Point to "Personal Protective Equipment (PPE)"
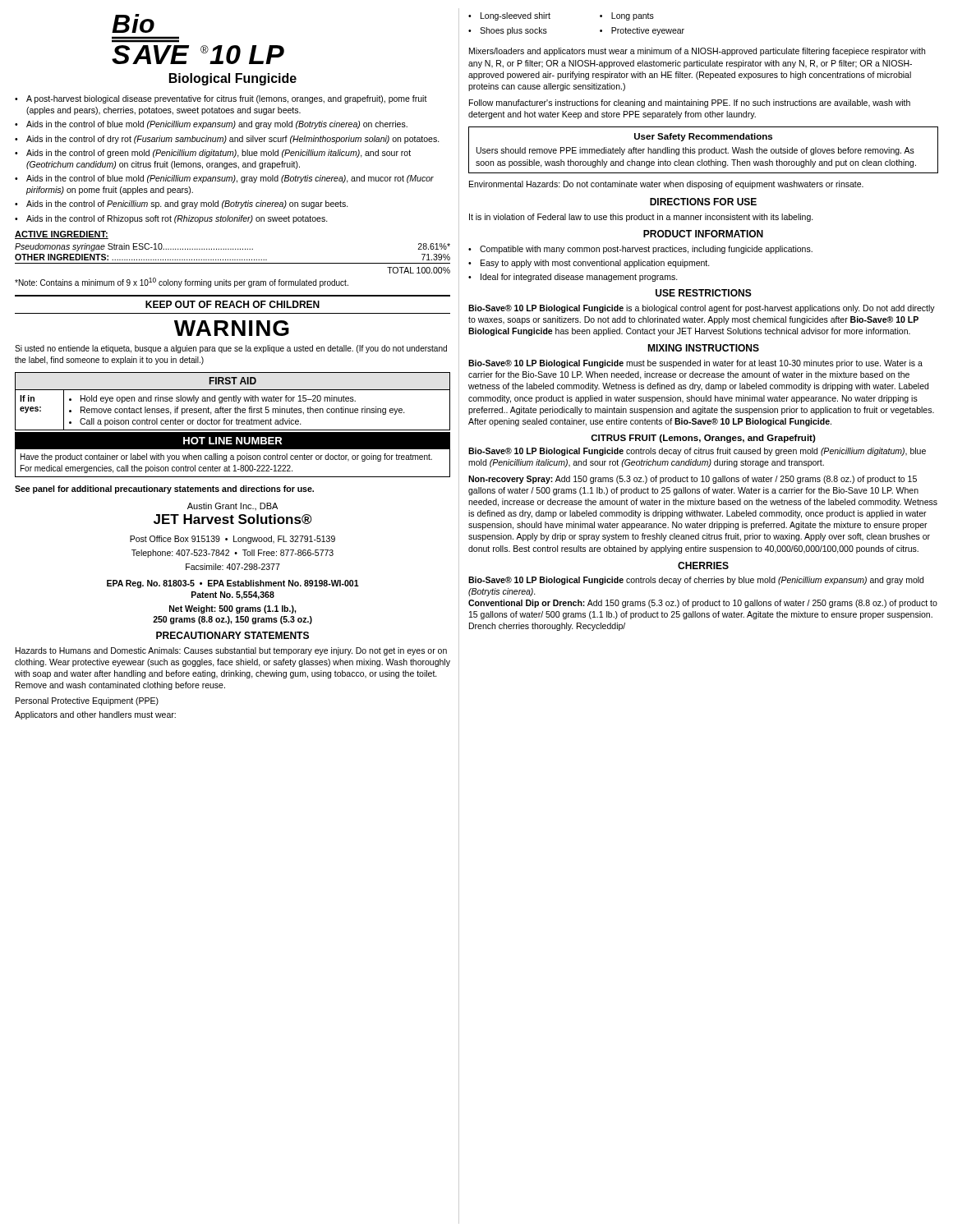953x1232 pixels. click(x=87, y=701)
